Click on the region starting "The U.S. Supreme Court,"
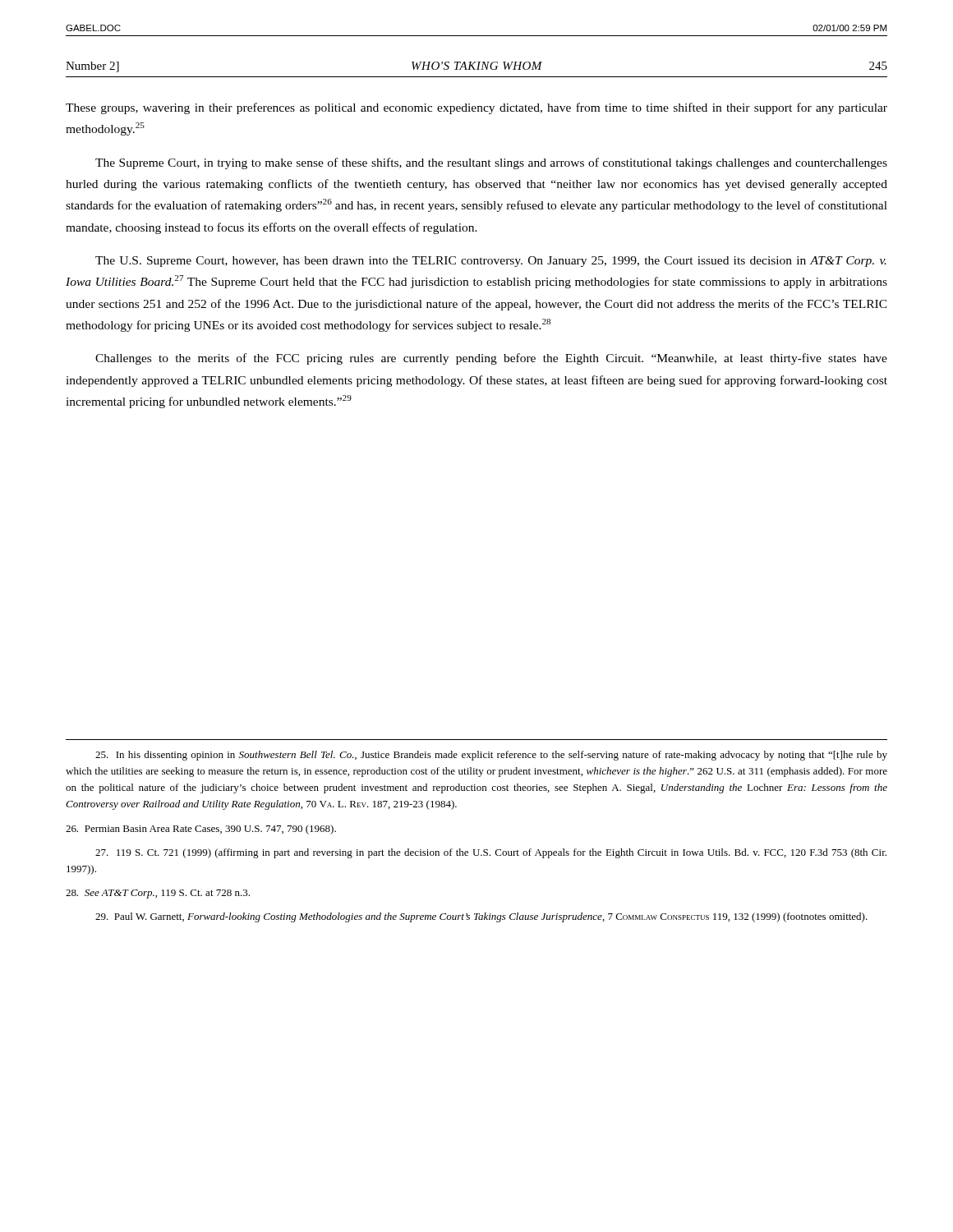This screenshot has height=1232, width=953. (x=476, y=293)
